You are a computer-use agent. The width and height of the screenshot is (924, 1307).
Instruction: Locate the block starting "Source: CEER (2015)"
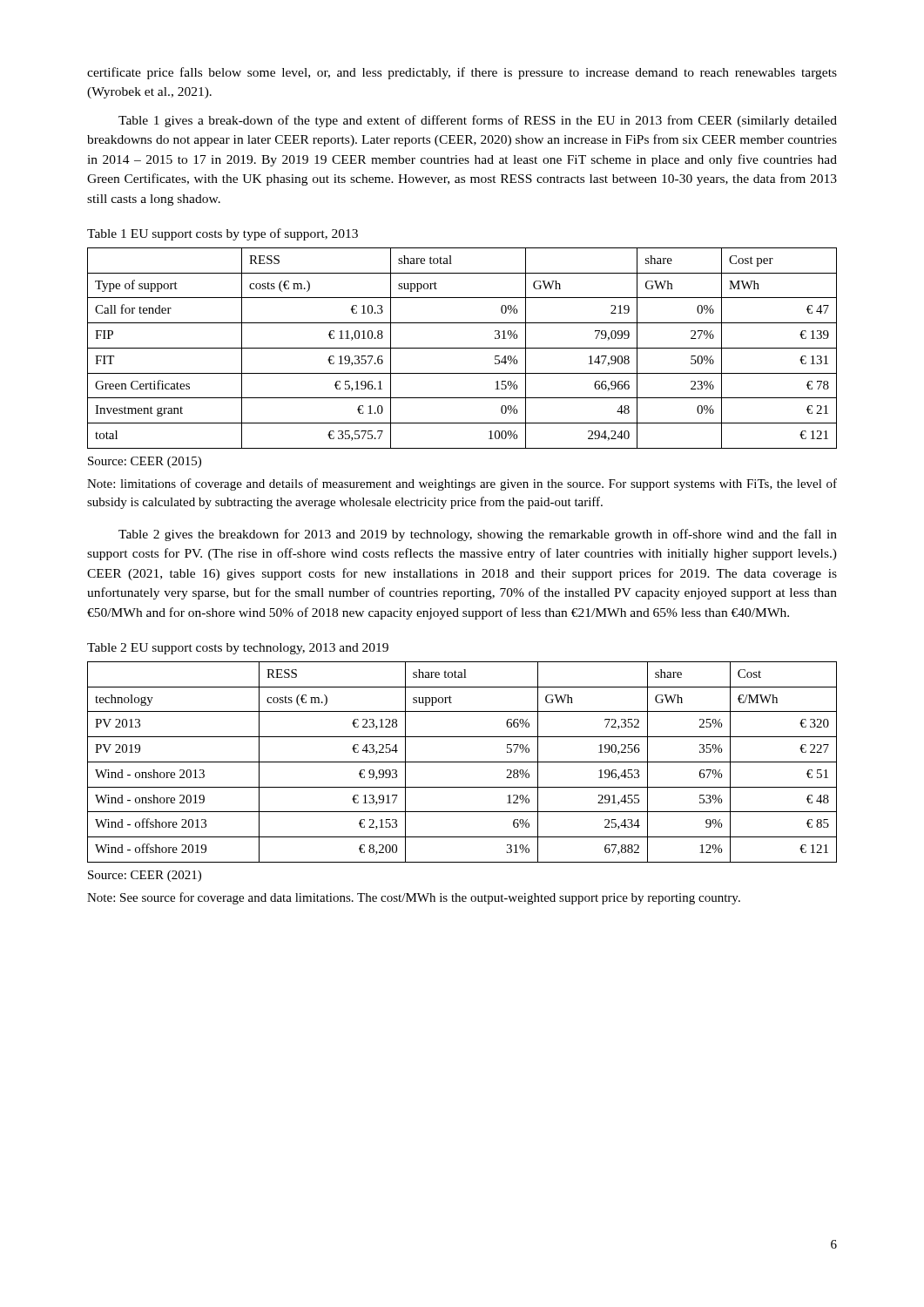point(145,462)
